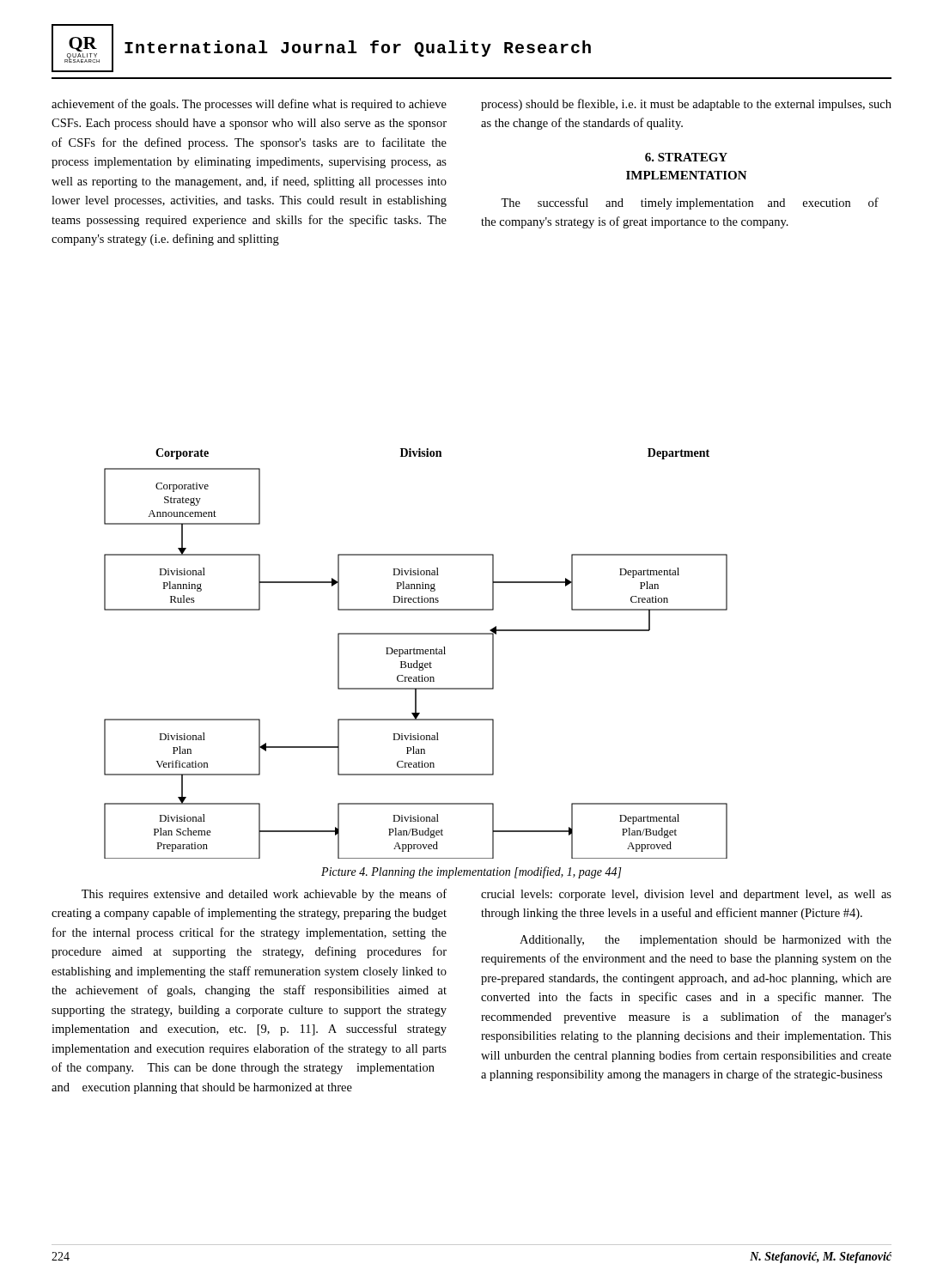The image size is (943, 1288).
Task: Find the text block with the text "crucial levels: corporate level, division level"
Action: [686, 904]
